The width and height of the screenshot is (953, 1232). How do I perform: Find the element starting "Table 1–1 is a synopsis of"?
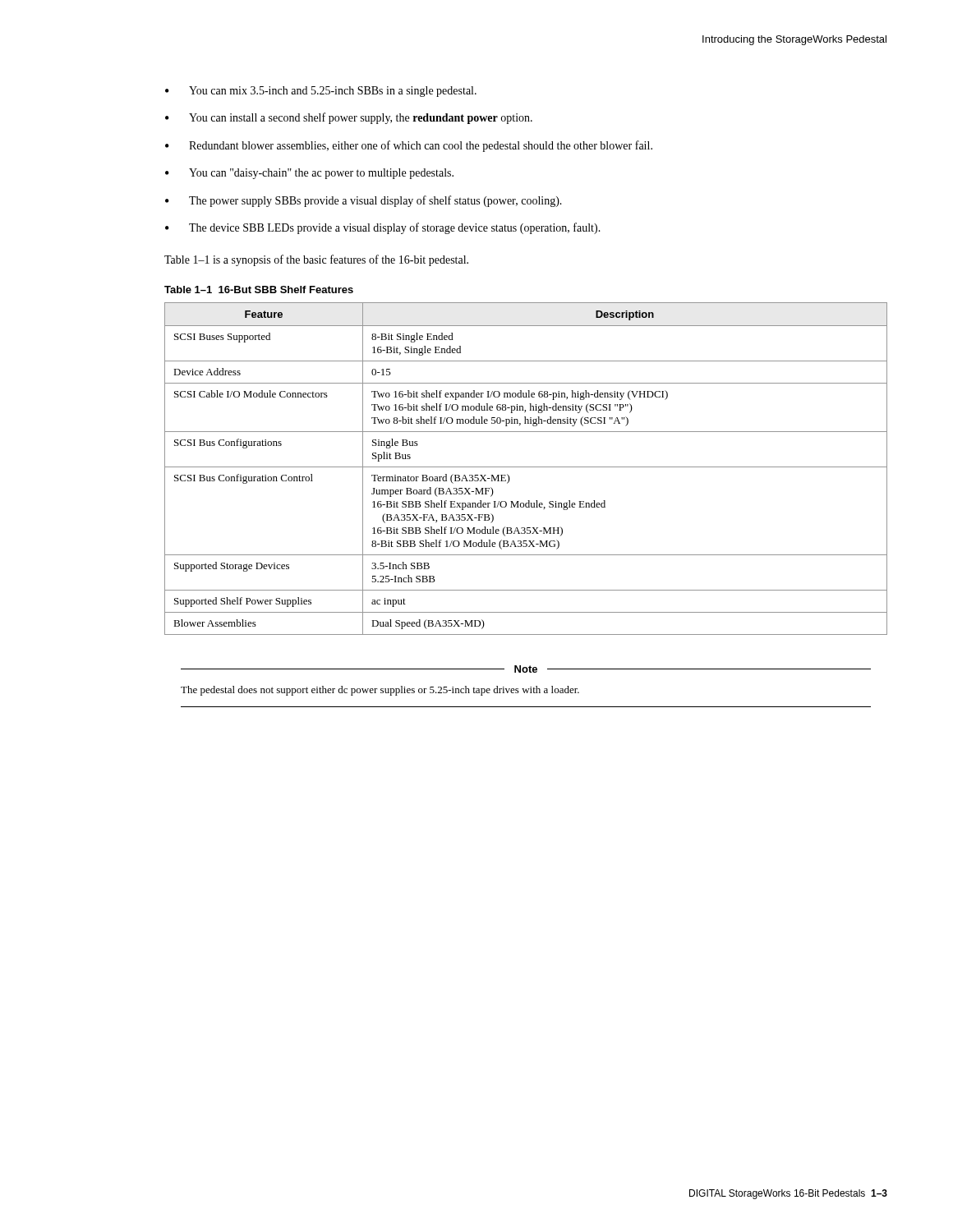coord(317,260)
